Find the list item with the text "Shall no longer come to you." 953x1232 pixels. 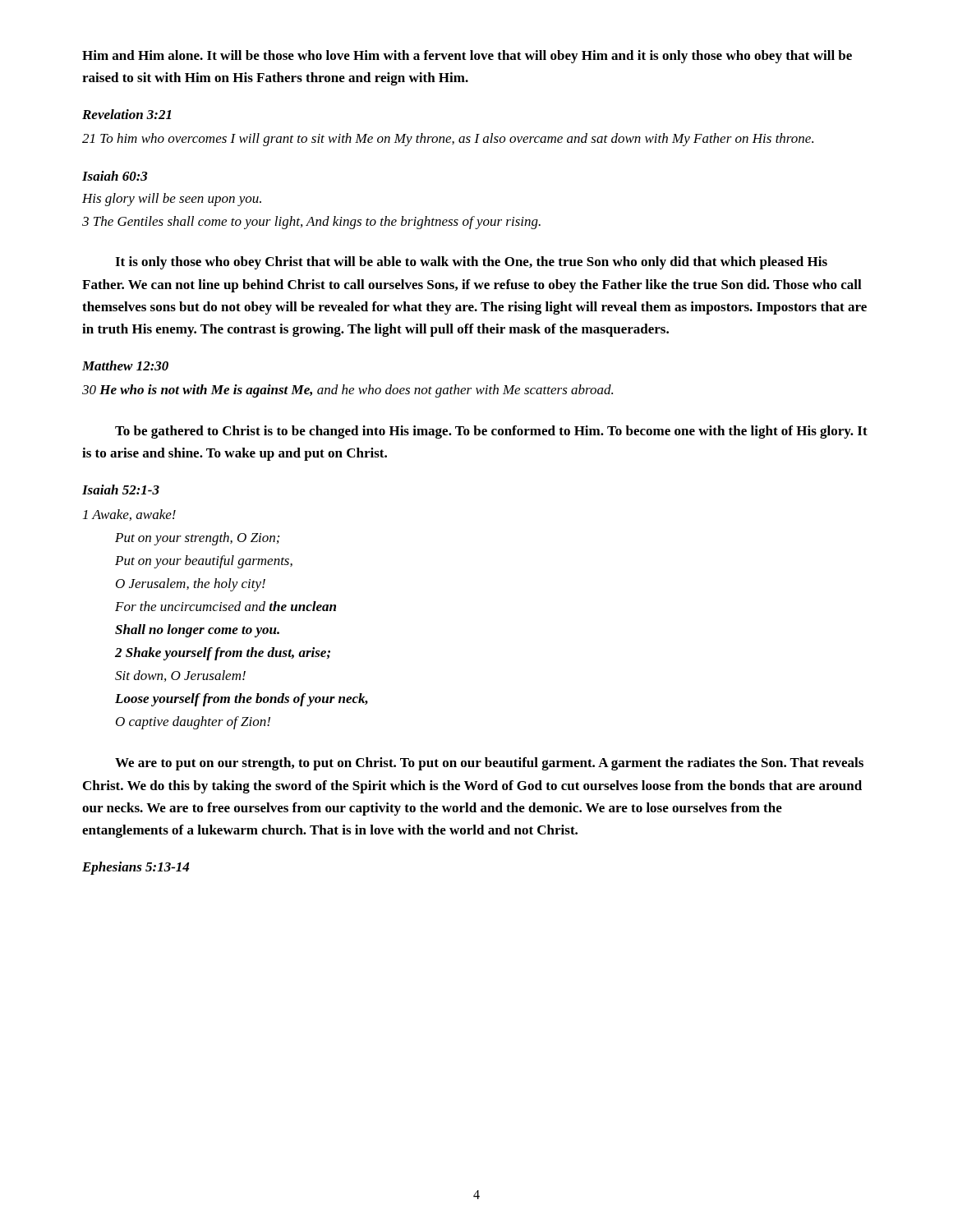pos(198,630)
